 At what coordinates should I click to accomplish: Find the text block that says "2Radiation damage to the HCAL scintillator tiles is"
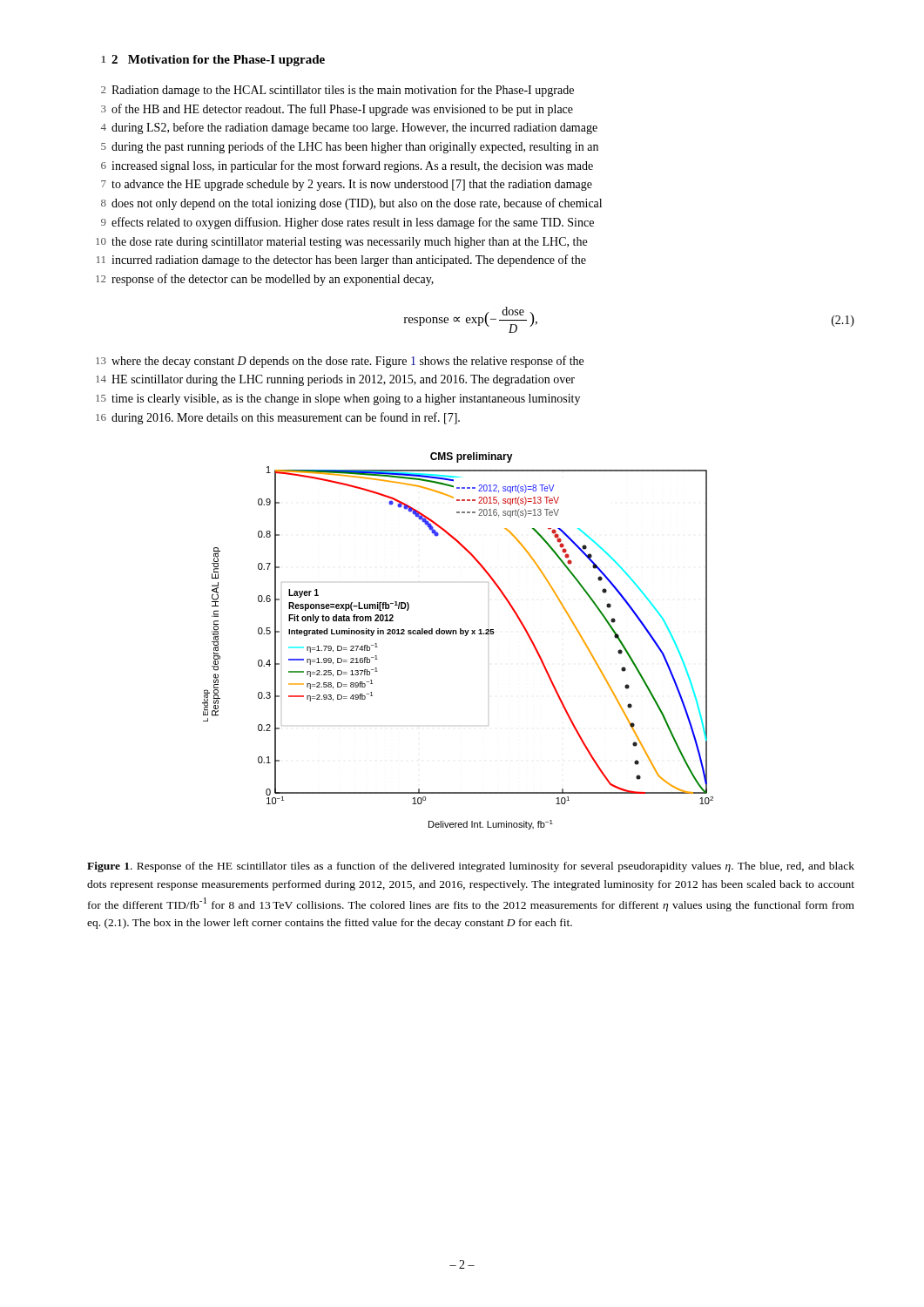pos(471,185)
